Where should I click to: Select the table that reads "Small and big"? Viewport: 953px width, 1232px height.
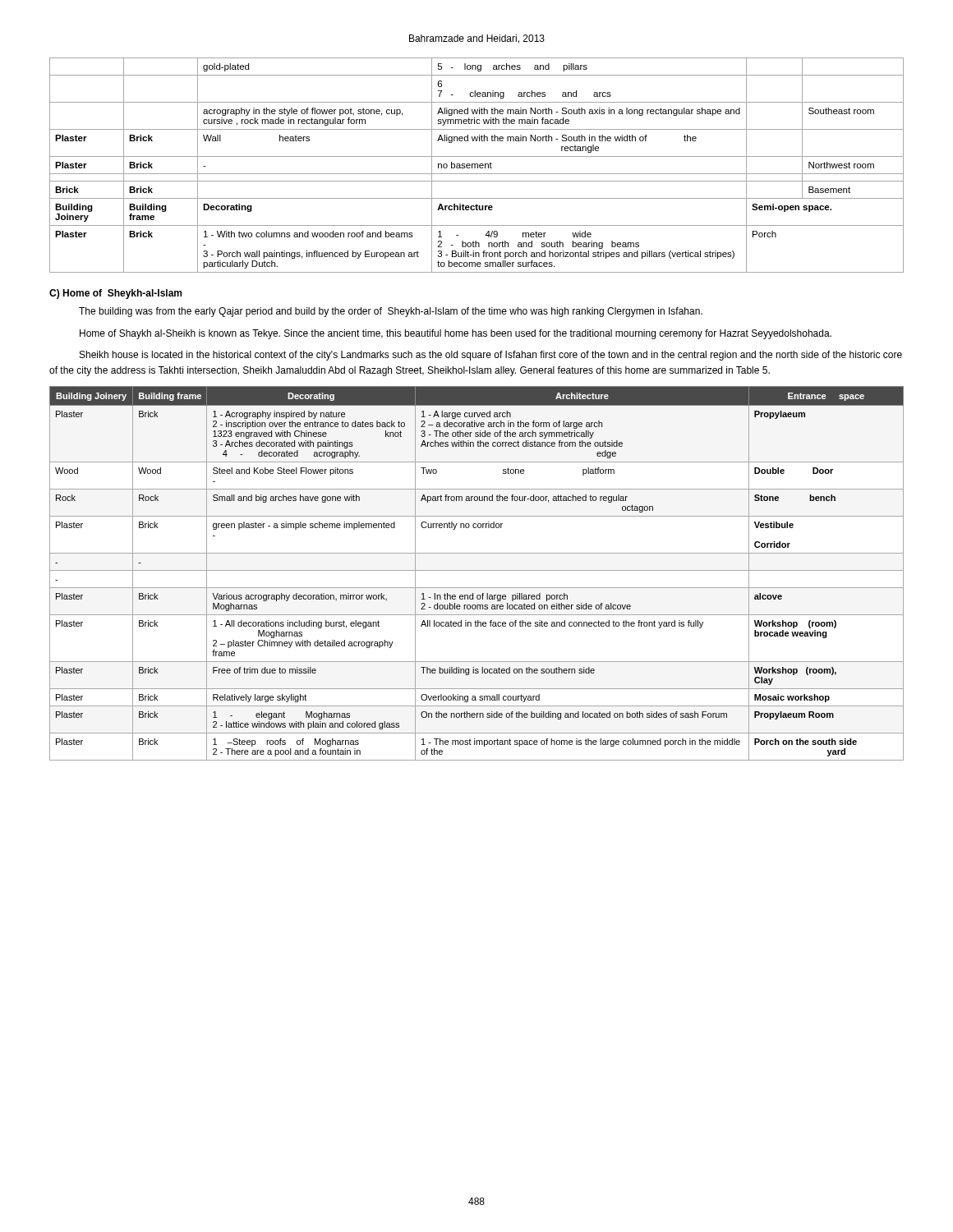pyautogui.click(x=476, y=574)
